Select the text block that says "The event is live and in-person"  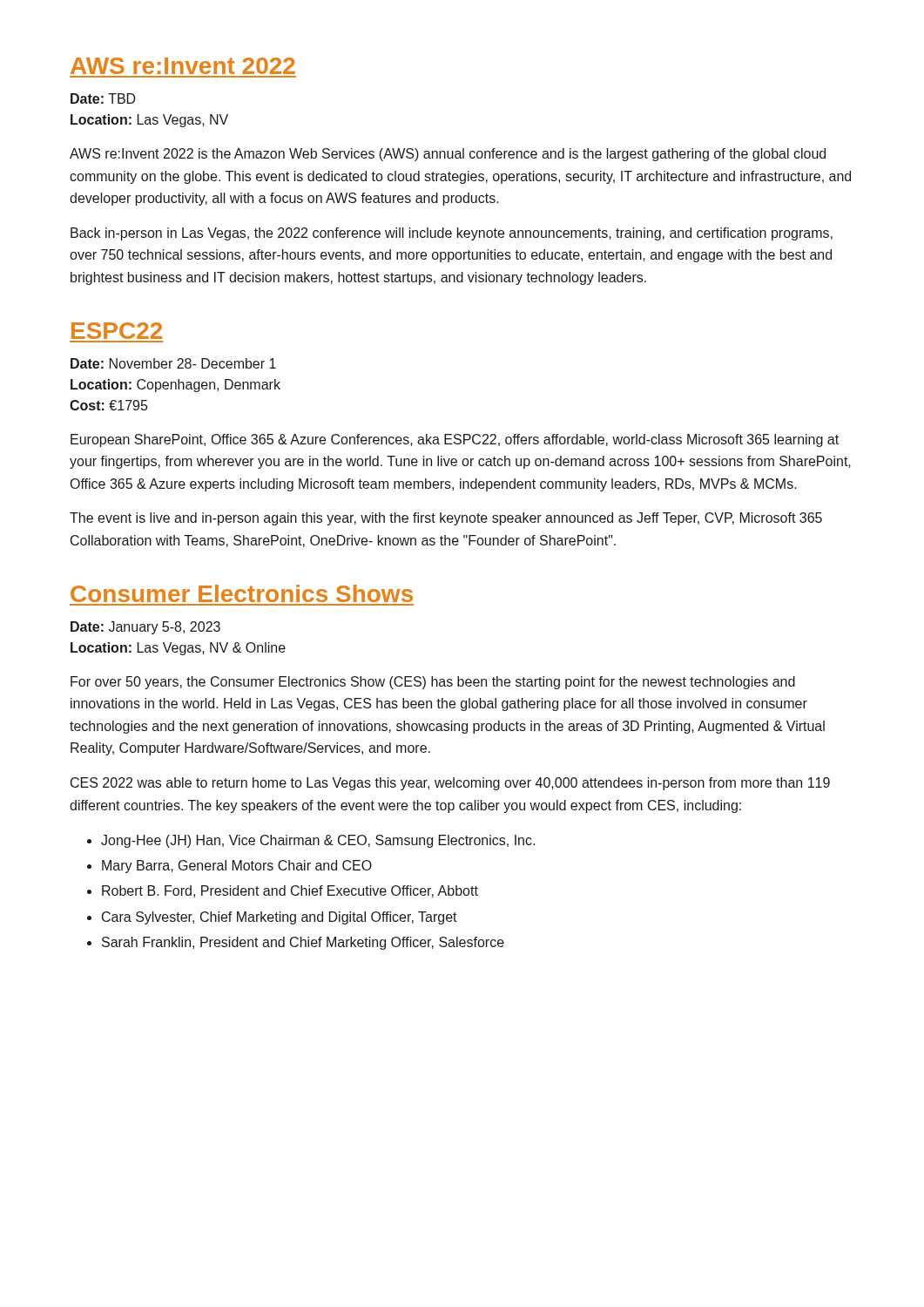click(462, 530)
